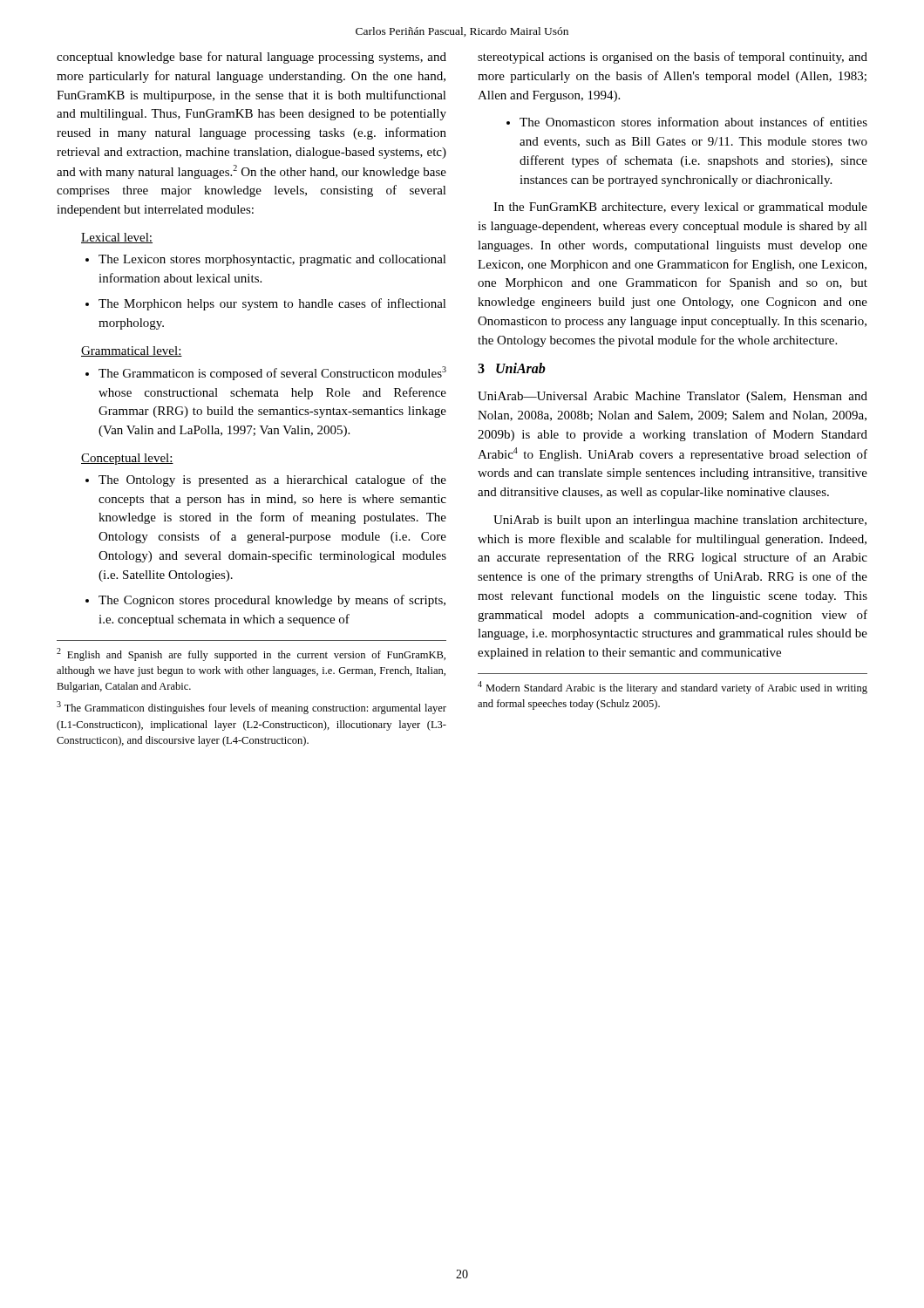Find the text block that reads "UniArab is built upon an interlingua machine translation"
This screenshot has width=924, height=1308.
pyautogui.click(x=673, y=587)
